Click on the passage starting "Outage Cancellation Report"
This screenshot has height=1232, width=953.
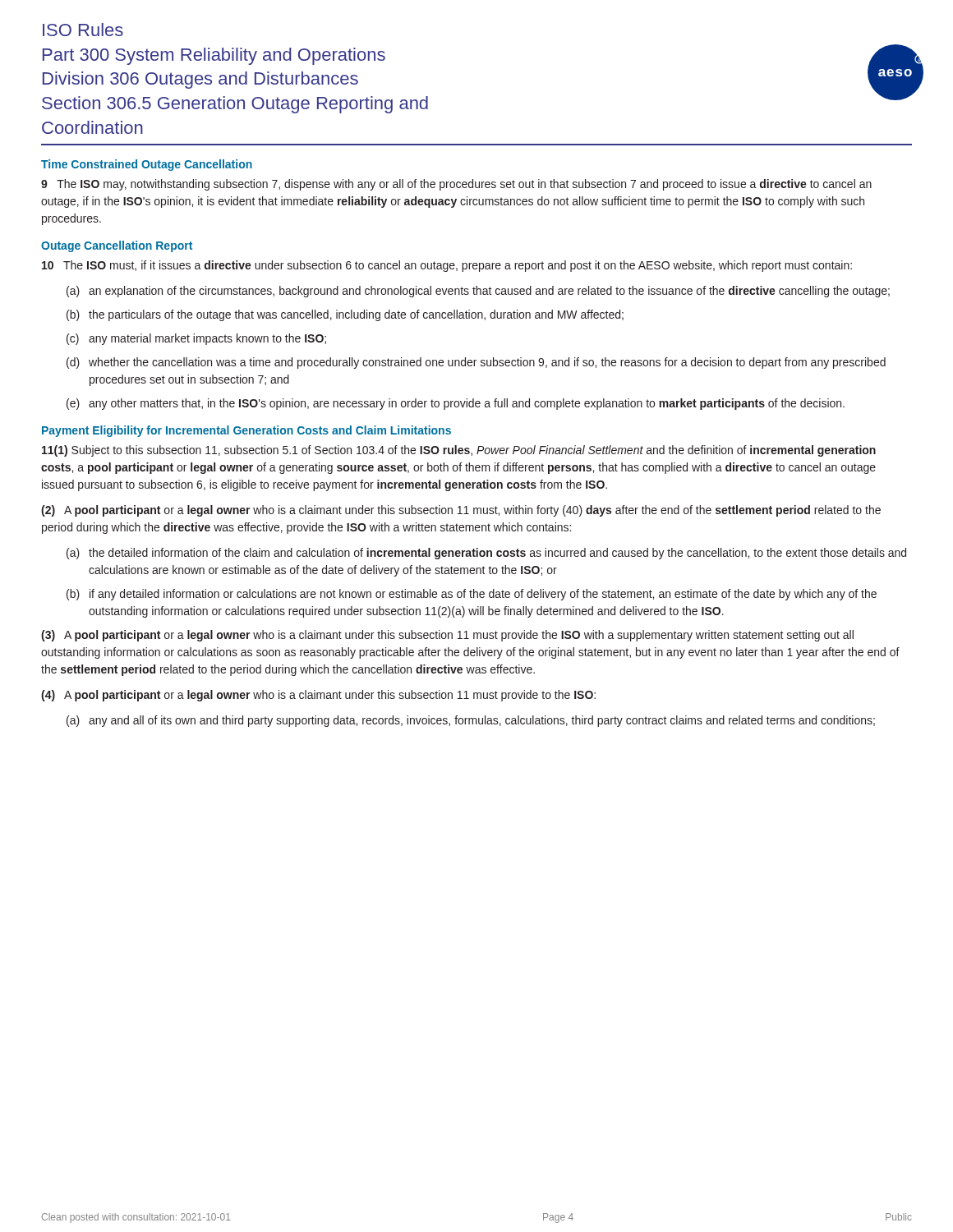coord(117,246)
